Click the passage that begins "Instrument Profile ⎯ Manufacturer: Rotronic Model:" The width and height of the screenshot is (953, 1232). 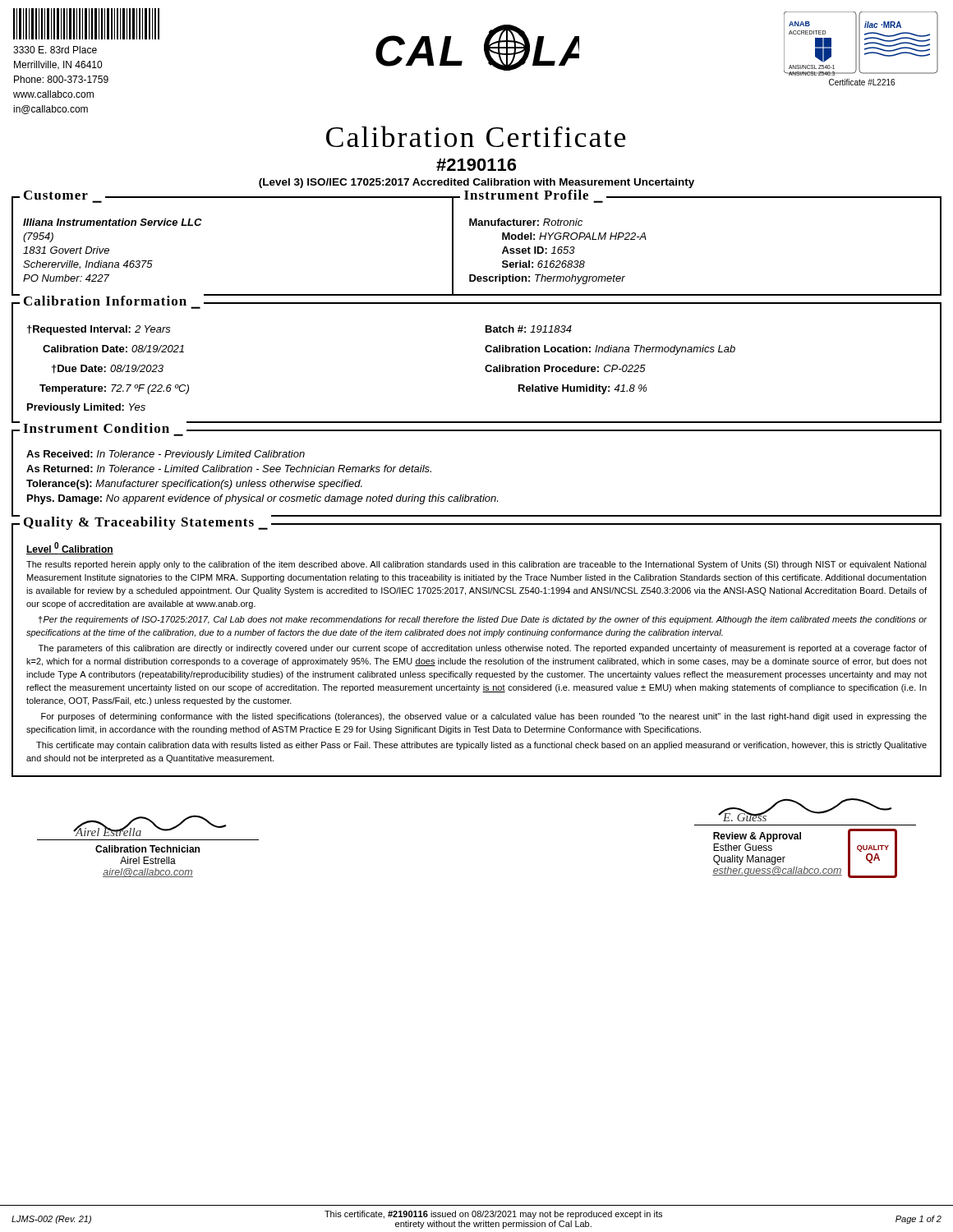tap(697, 199)
